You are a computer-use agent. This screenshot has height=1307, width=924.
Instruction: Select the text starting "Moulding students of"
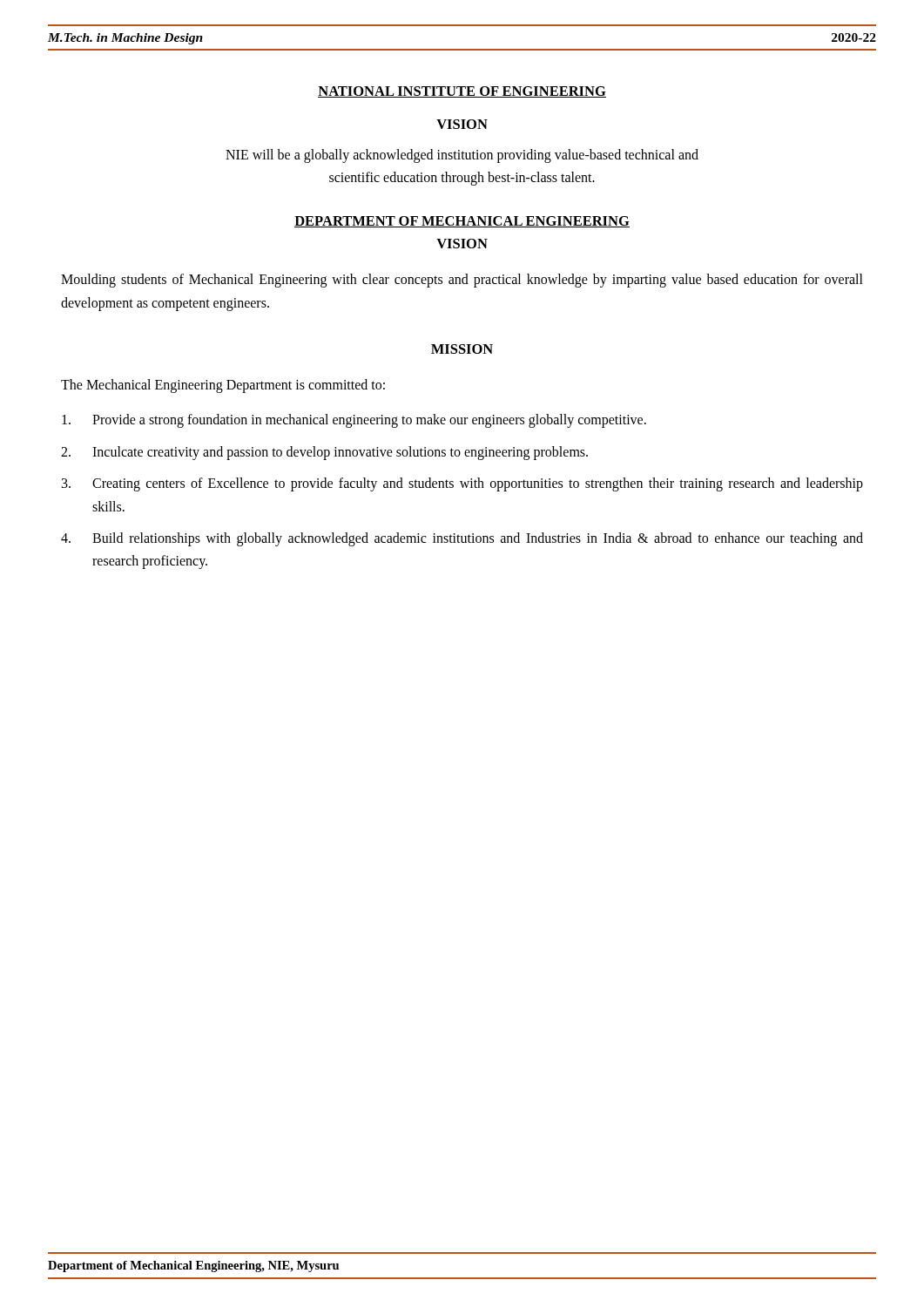pyautogui.click(x=462, y=291)
